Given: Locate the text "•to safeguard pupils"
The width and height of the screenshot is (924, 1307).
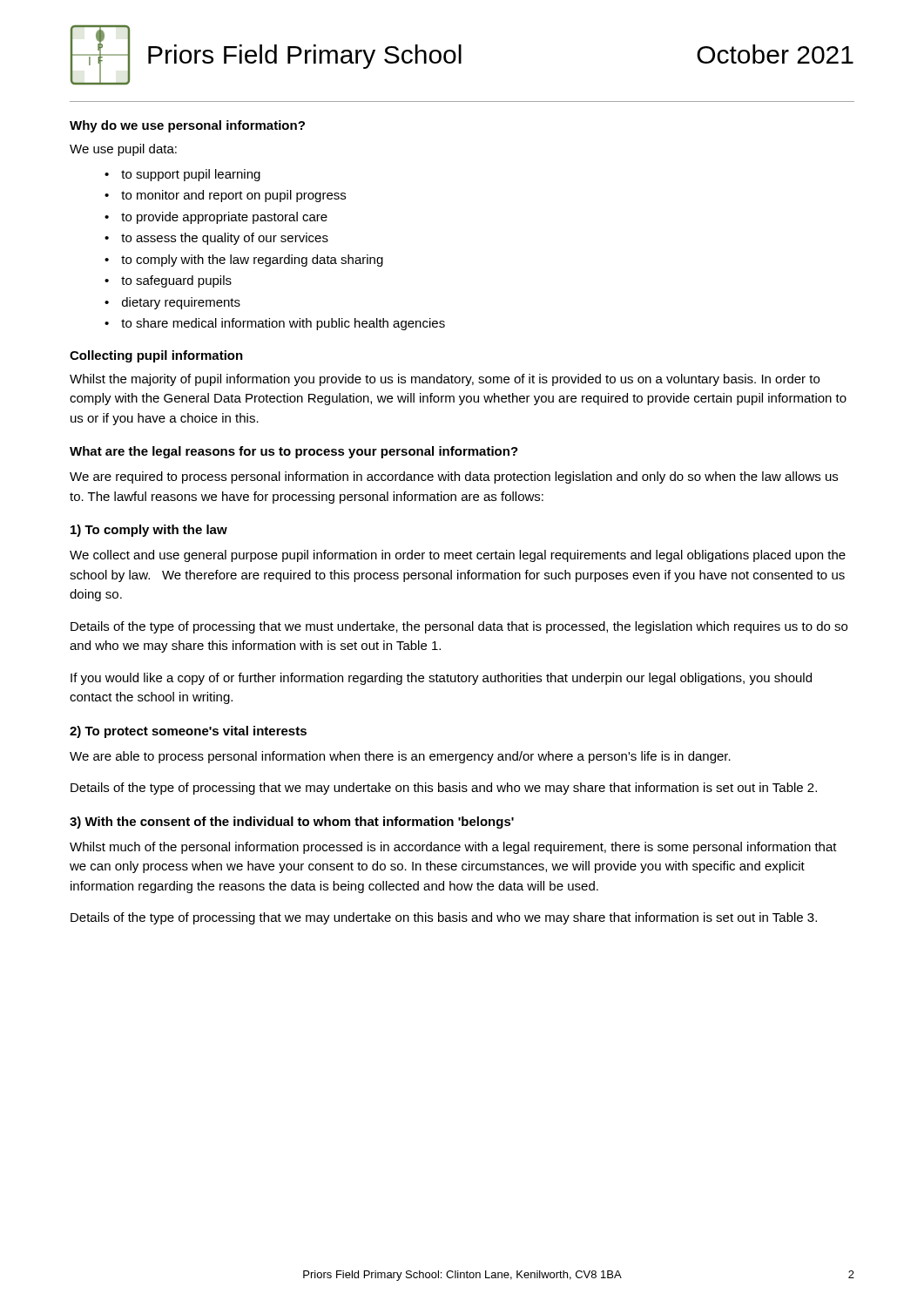Looking at the screenshot, I should click(168, 281).
